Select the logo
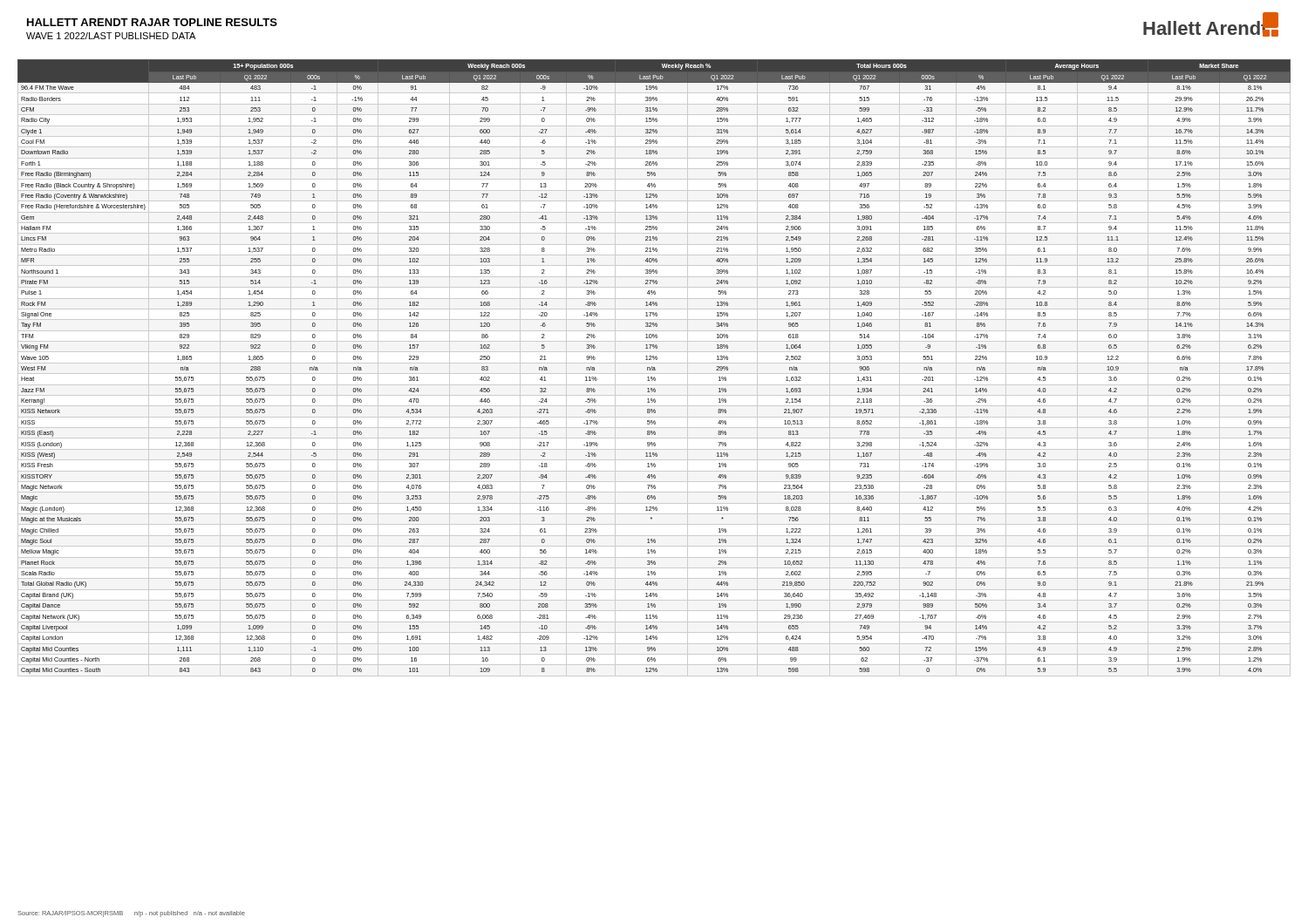Image resolution: width=1308 pixels, height=924 pixels. [1212, 30]
